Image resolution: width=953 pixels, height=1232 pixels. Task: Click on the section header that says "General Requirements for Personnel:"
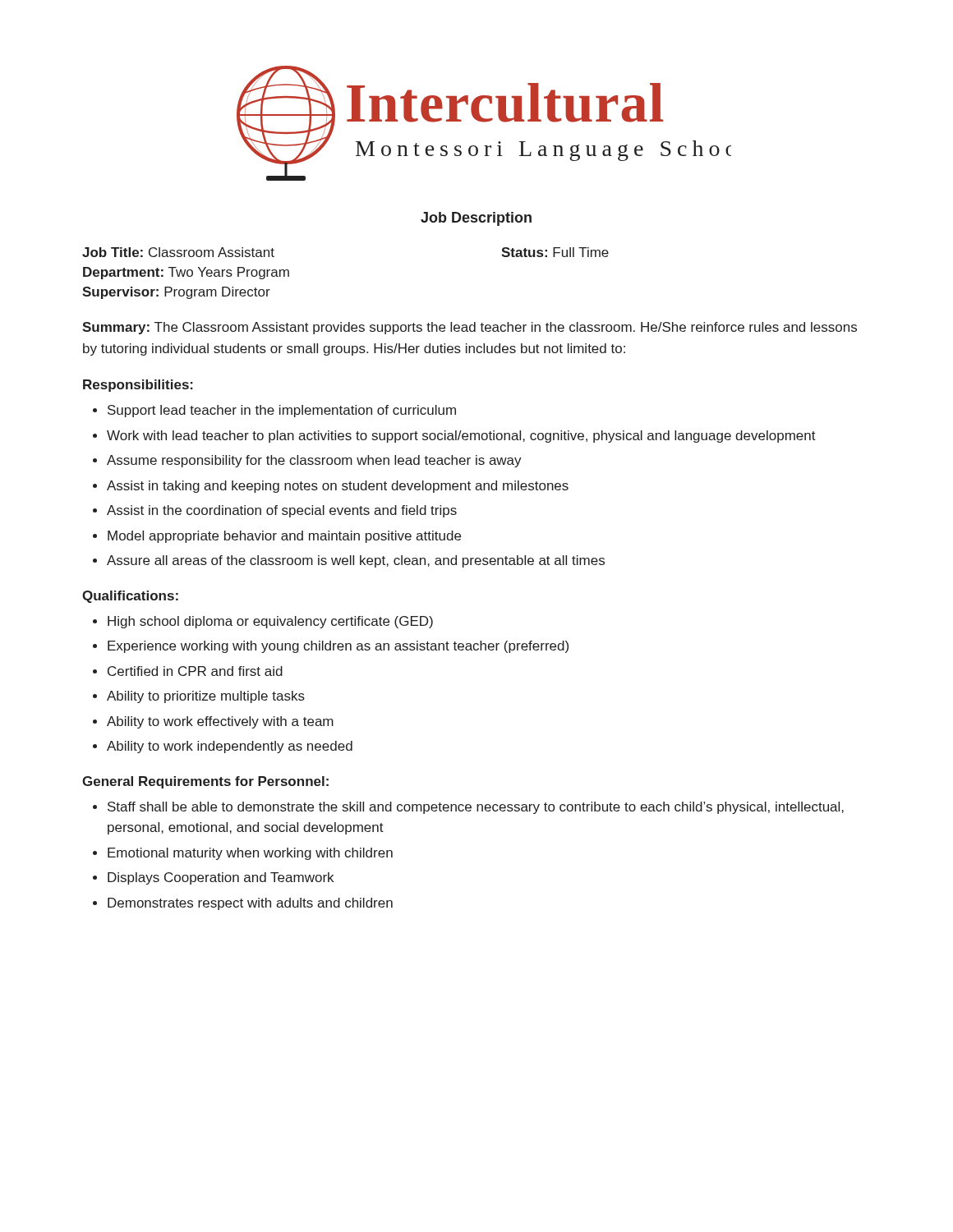click(x=206, y=781)
